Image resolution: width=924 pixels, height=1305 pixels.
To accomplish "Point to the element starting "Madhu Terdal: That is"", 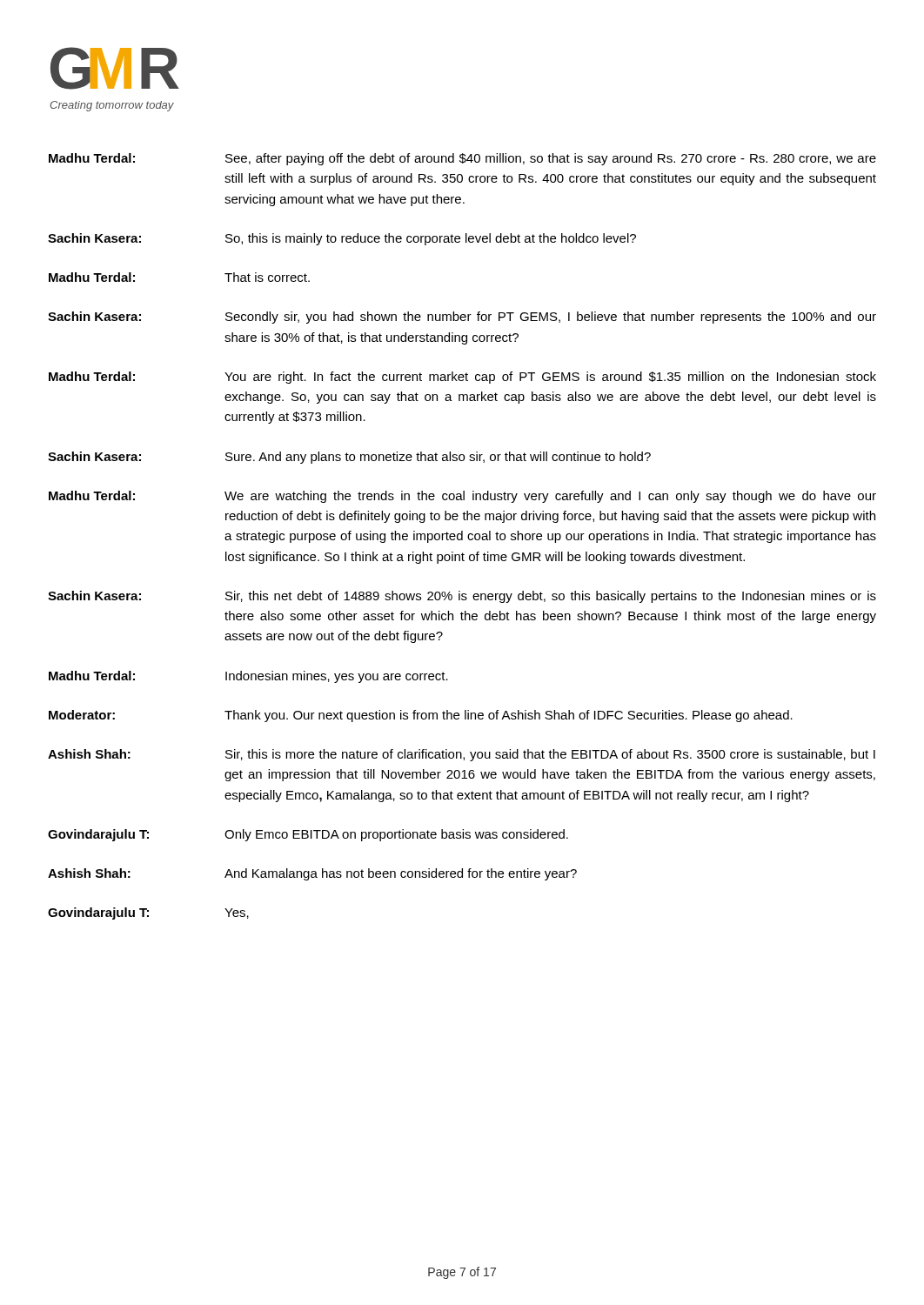I will coord(85,277).
